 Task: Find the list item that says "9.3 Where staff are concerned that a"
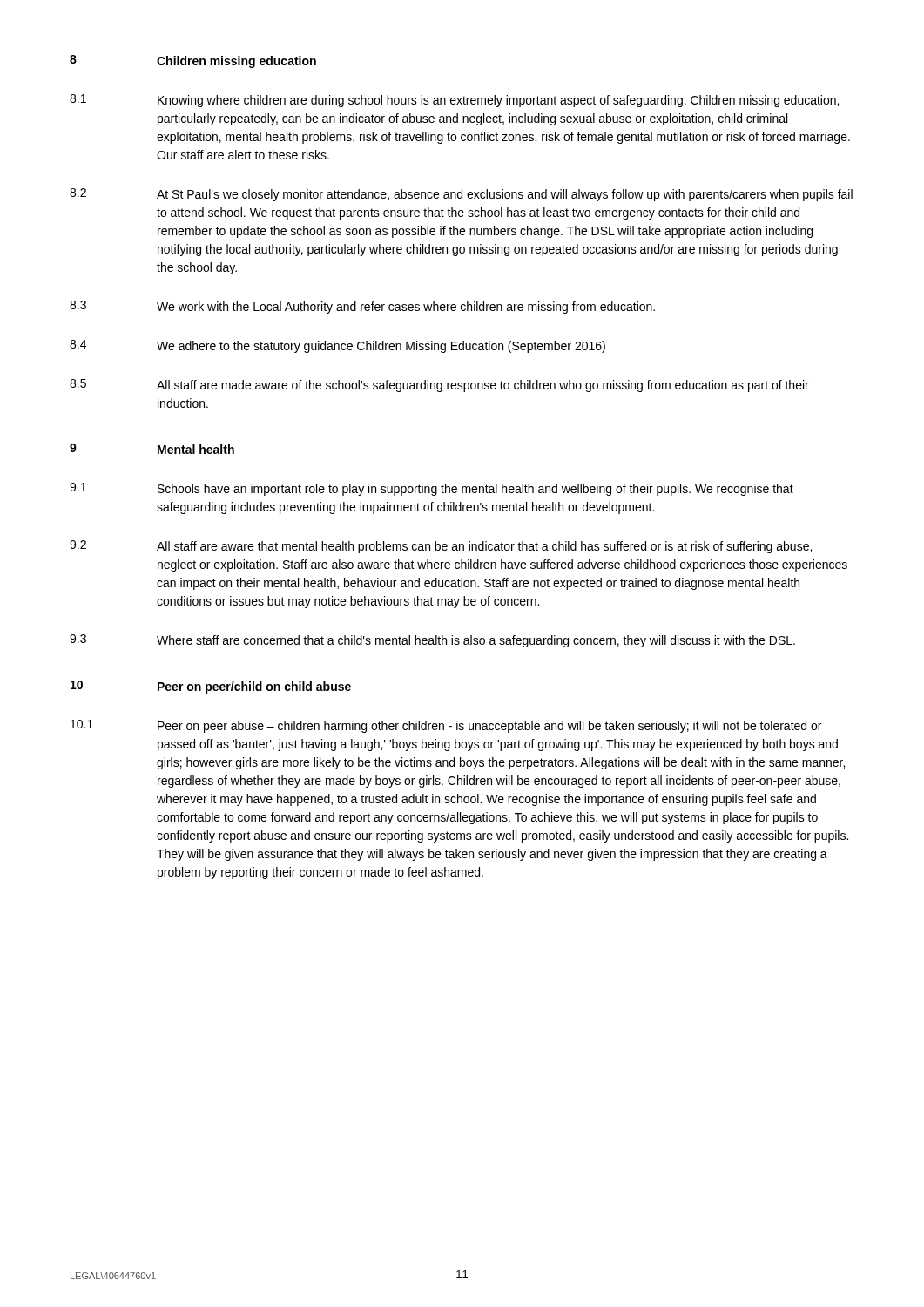462,641
